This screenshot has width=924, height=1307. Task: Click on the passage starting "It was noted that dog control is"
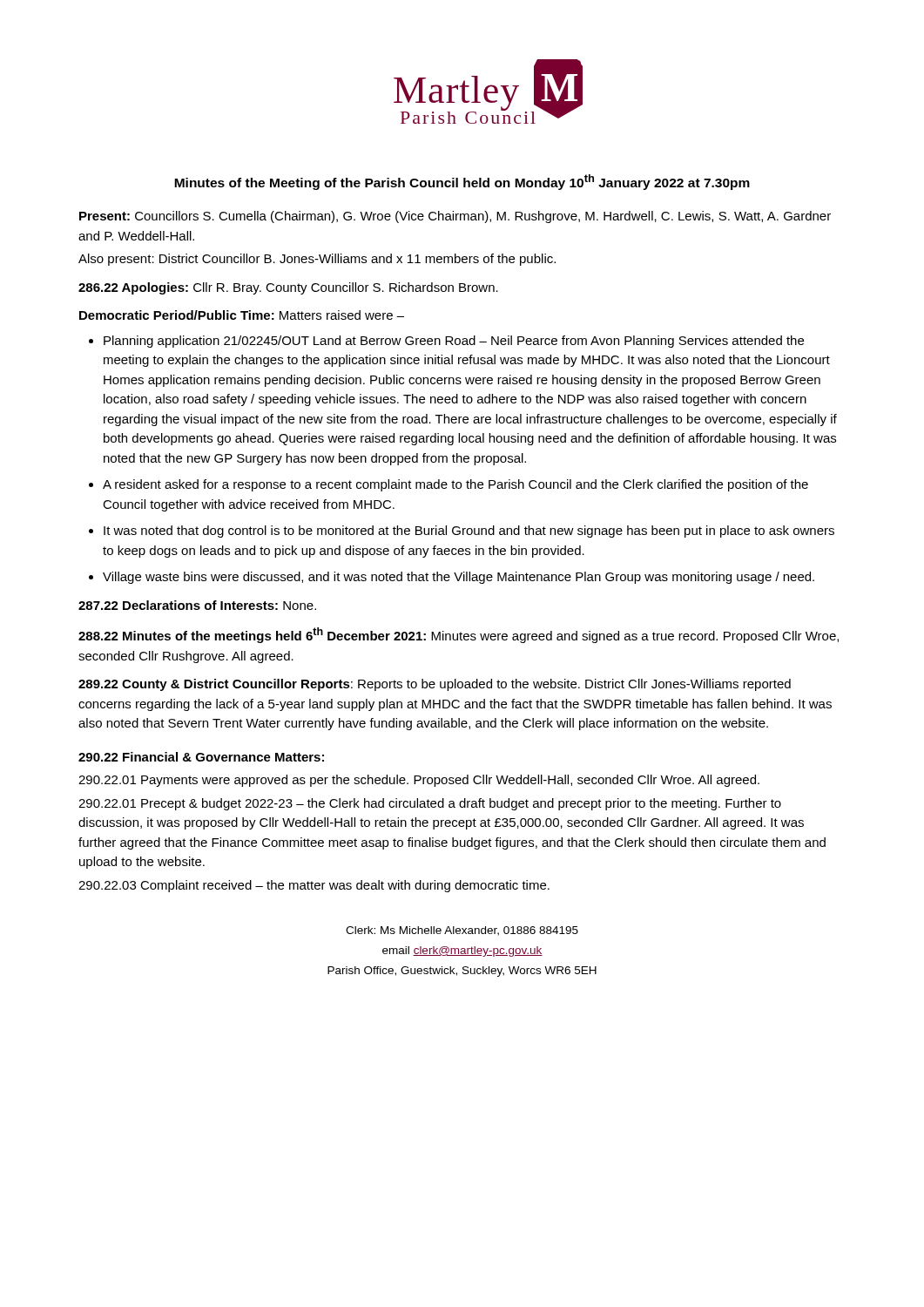(469, 540)
